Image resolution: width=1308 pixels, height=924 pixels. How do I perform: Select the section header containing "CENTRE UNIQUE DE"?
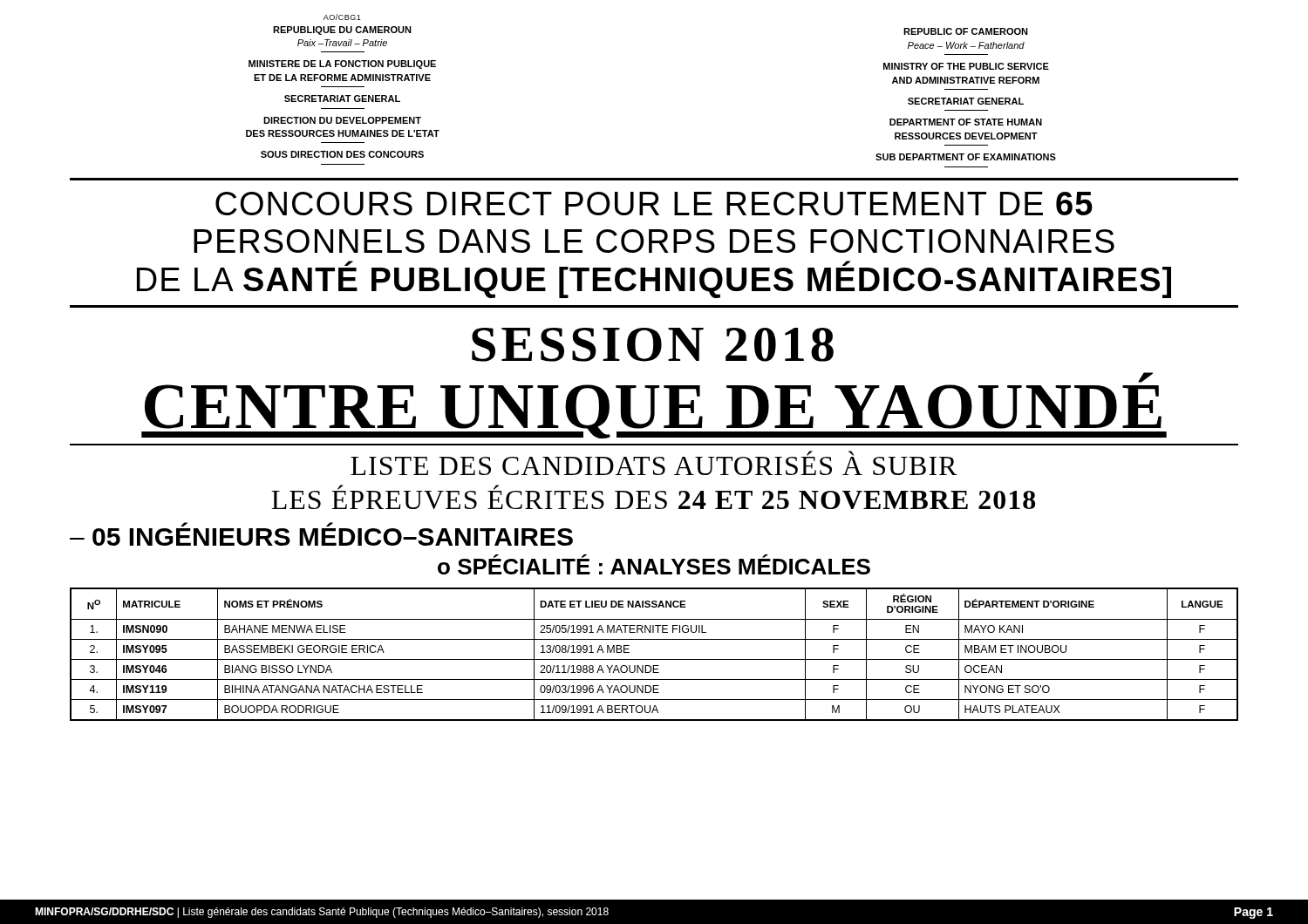coord(654,407)
